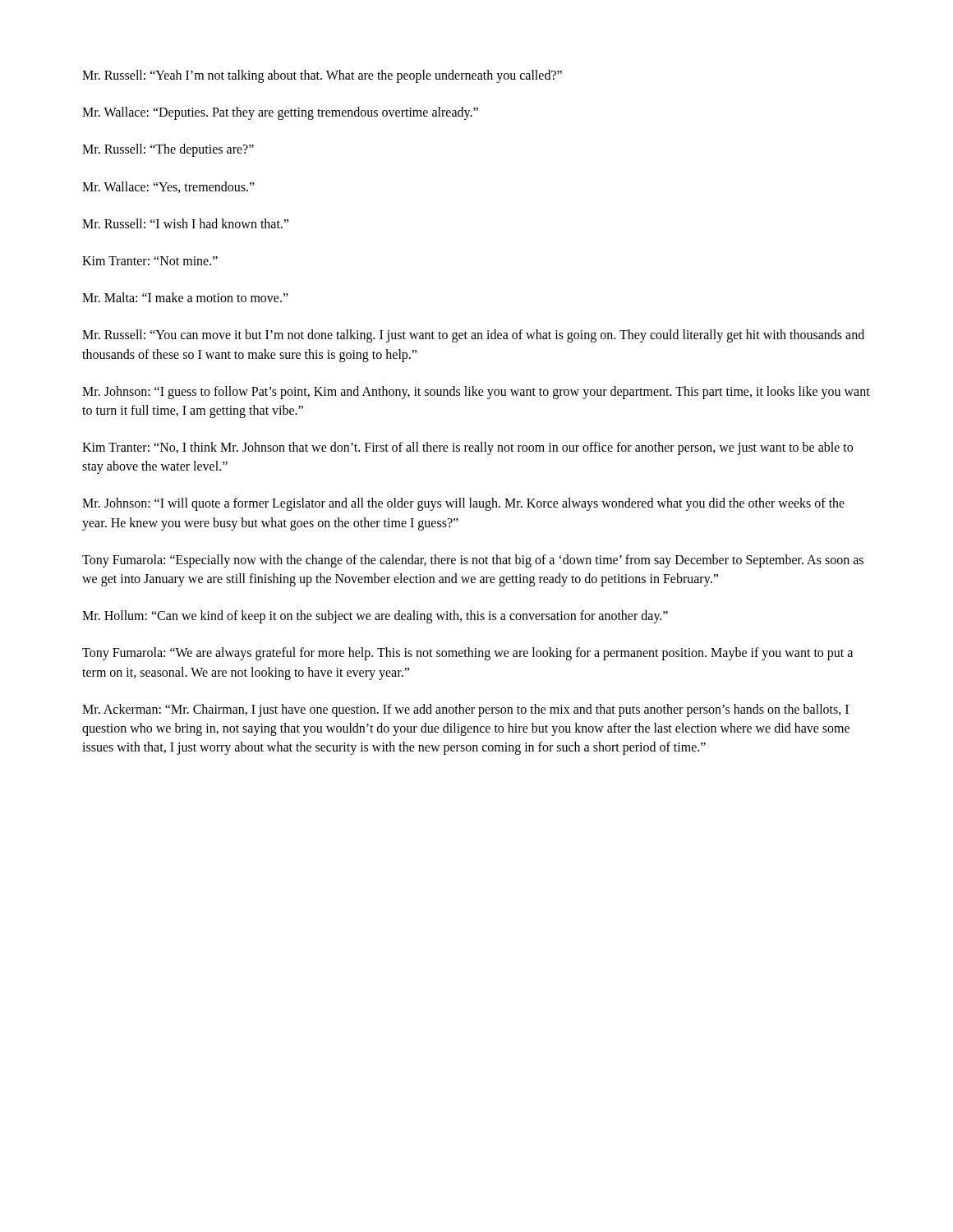The height and width of the screenshot is (1232, 953).
Task: Click on the passage starting "Mr. Russell: “I wish I had known that.”"
Action: click(186, 224)
